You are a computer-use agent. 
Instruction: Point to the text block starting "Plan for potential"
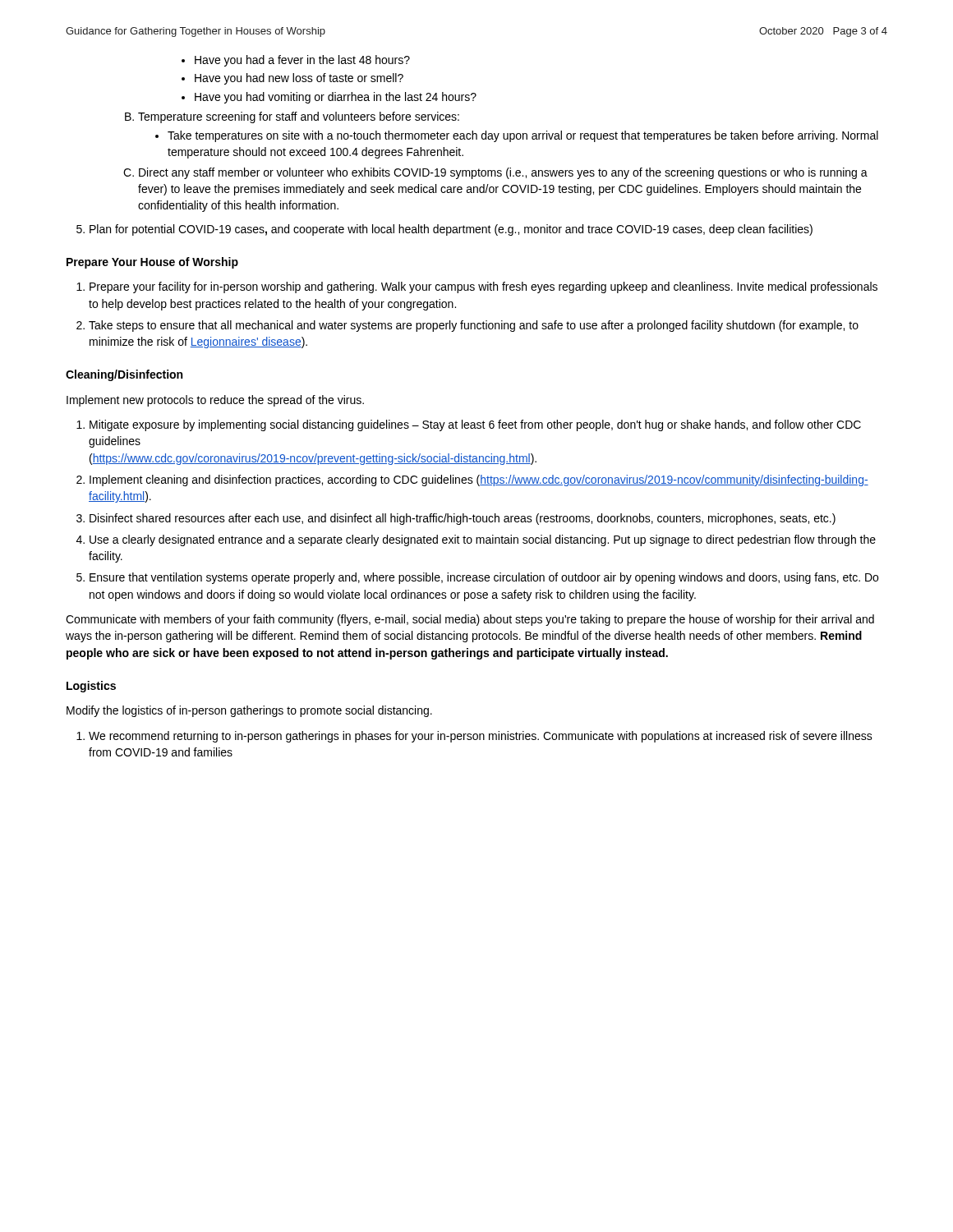click(x=451, y=229)
